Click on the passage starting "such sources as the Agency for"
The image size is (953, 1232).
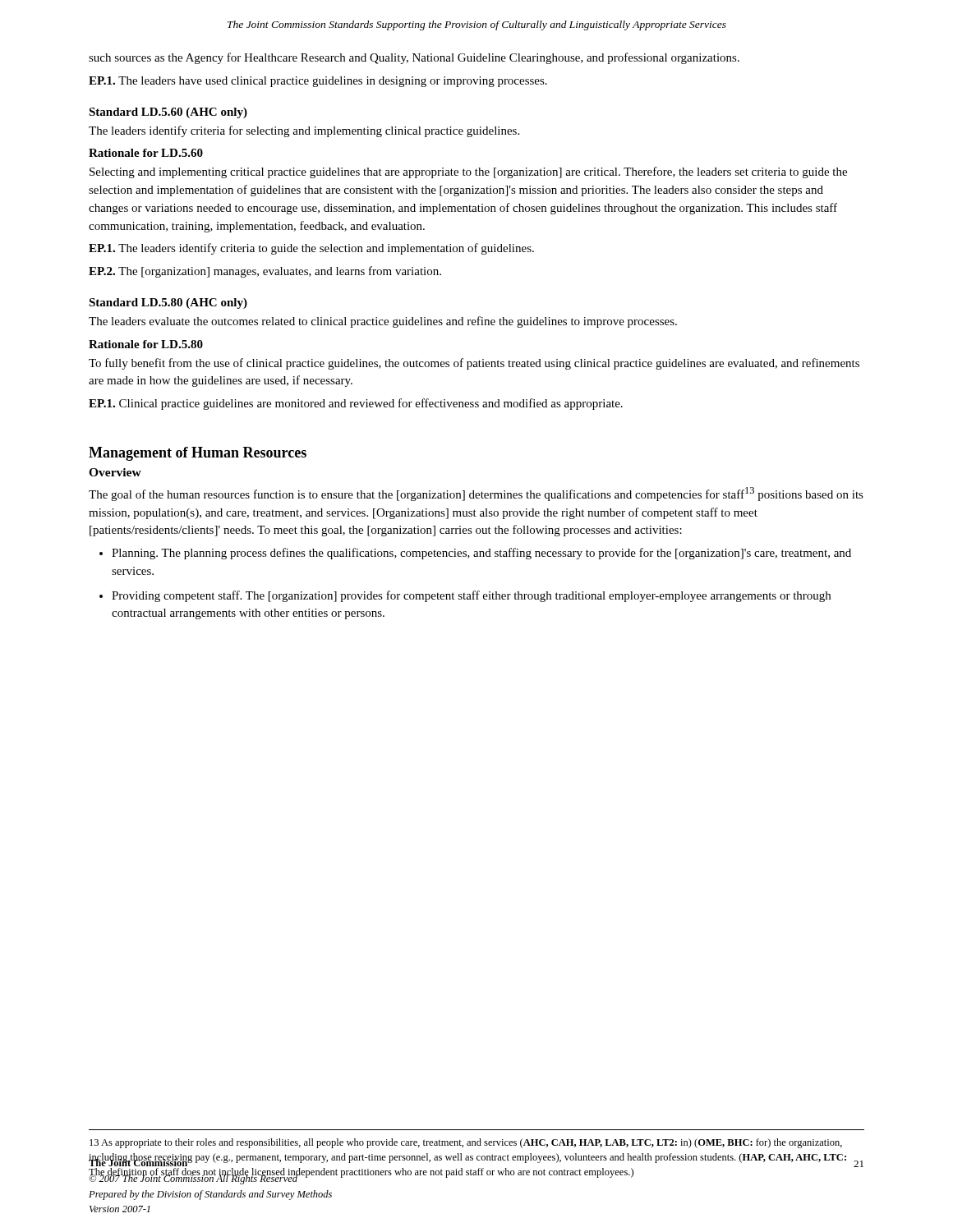click(x=476, y=70)
